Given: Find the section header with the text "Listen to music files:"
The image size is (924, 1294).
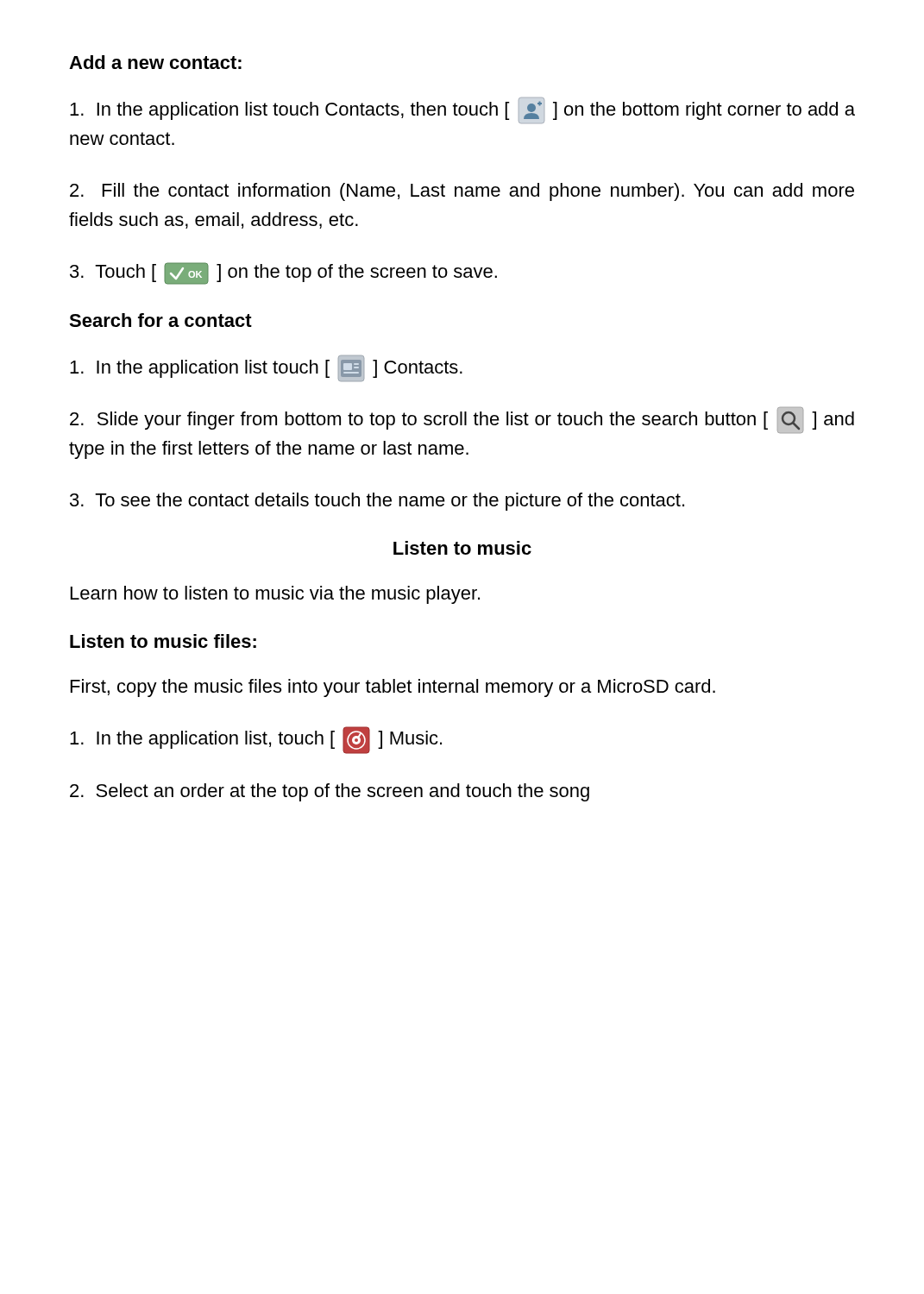Looking at the screenshot, I should pyautogui.click(x=163, y=642).
